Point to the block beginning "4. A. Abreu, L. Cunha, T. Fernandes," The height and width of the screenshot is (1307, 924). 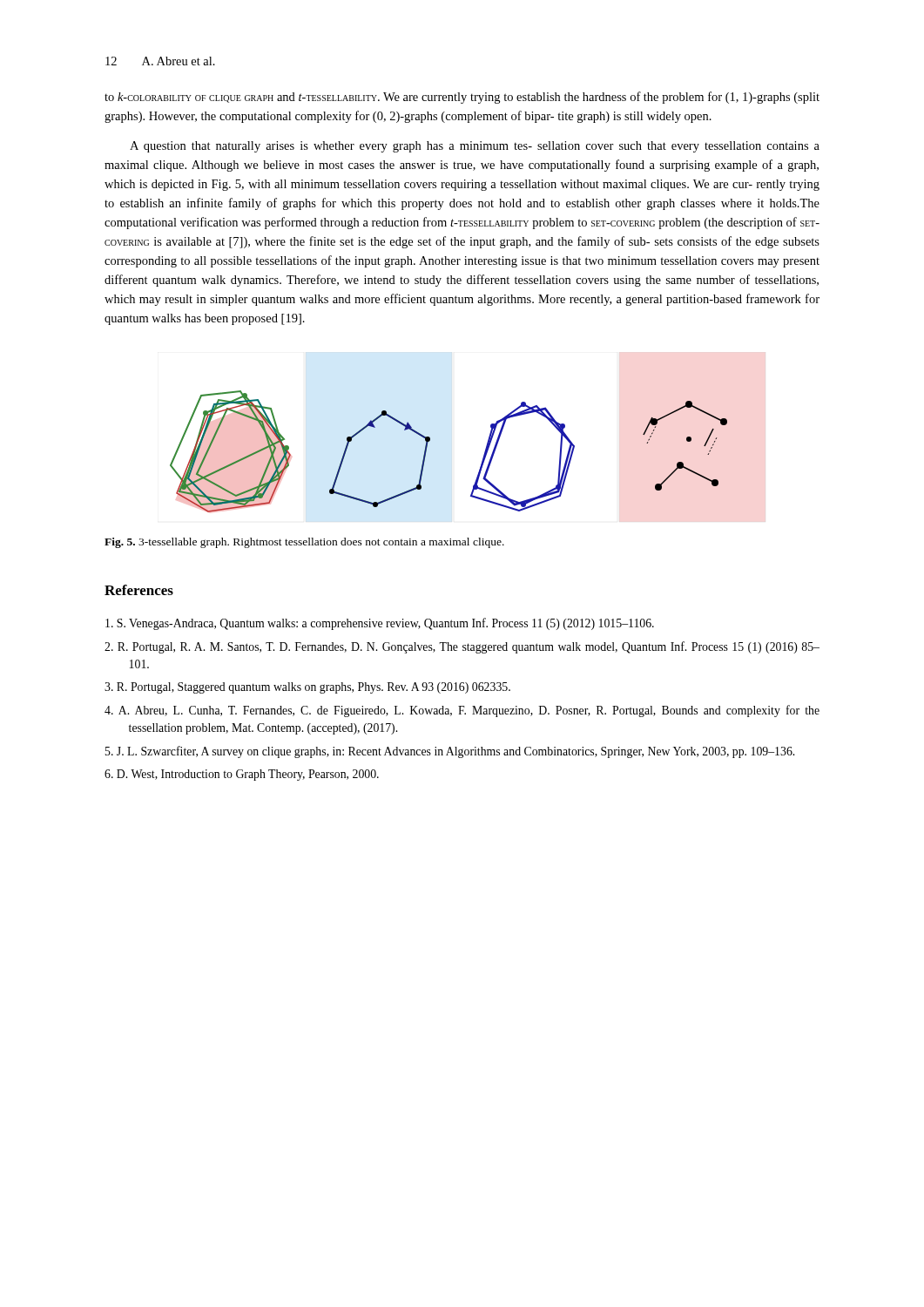(462, 720)
